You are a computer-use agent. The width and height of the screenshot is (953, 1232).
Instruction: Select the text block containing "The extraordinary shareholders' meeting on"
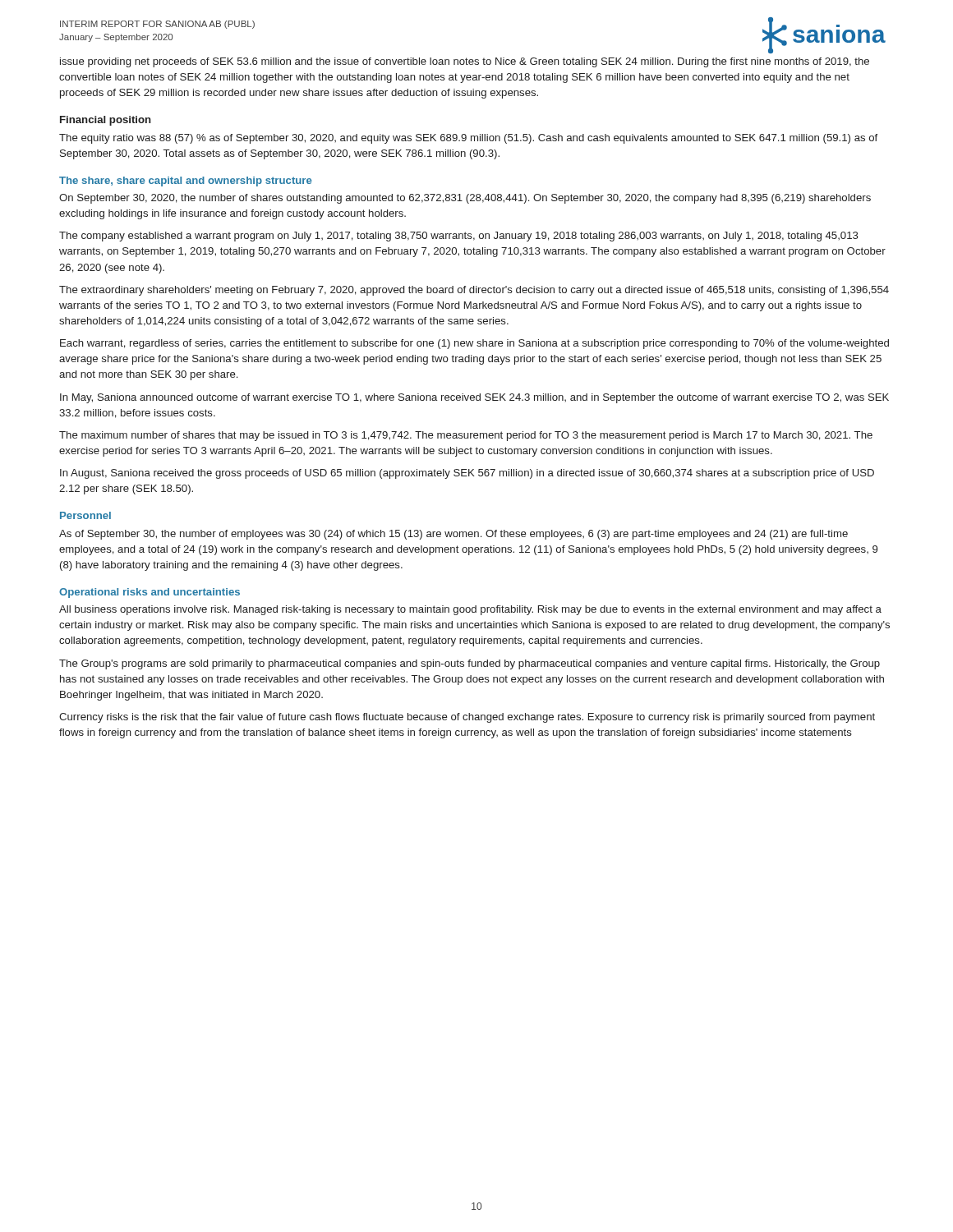point(476,305)
